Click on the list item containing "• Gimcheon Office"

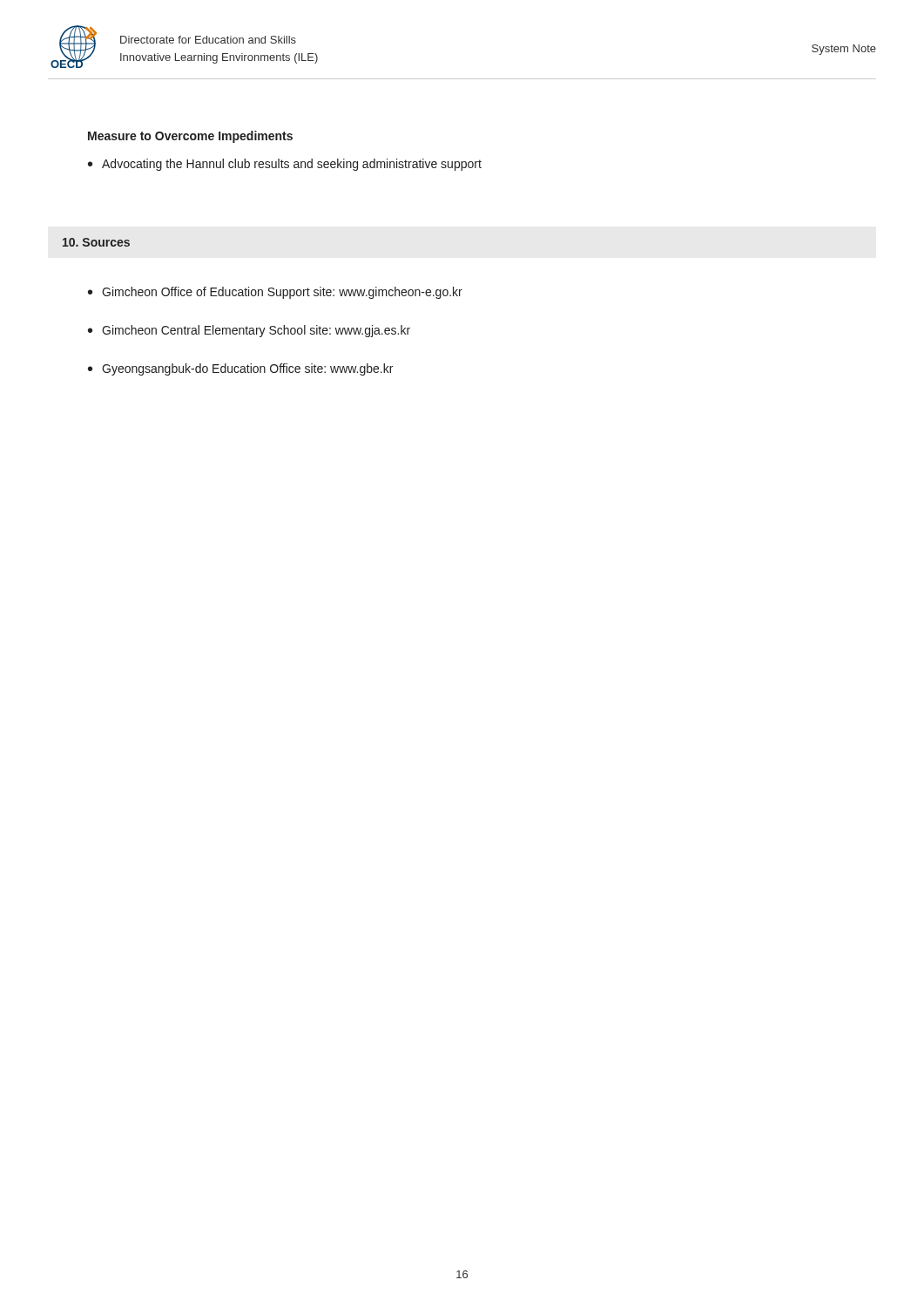(275, 293)
